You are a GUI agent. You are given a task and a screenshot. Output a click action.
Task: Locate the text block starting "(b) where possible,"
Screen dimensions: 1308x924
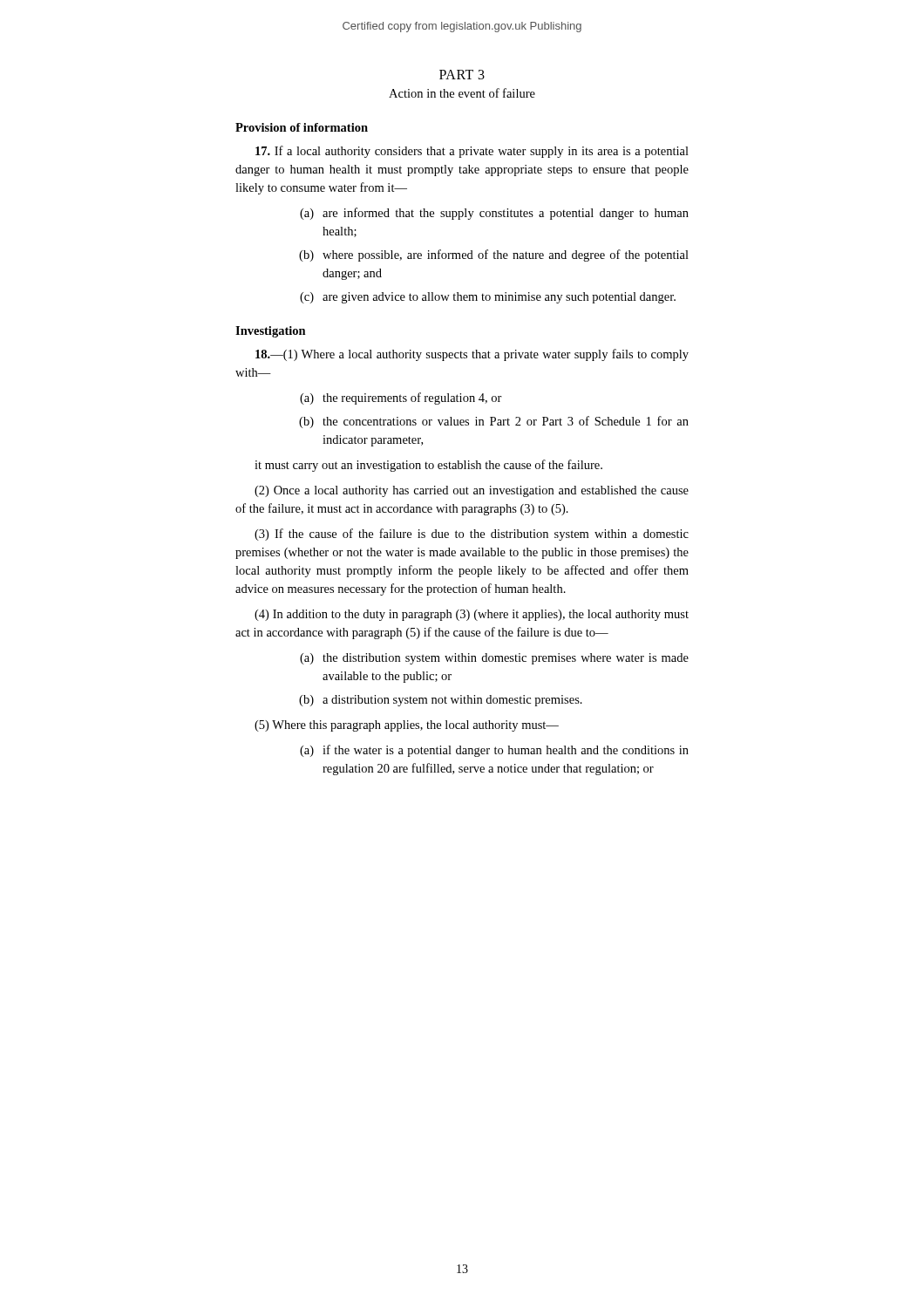point(479,264)
